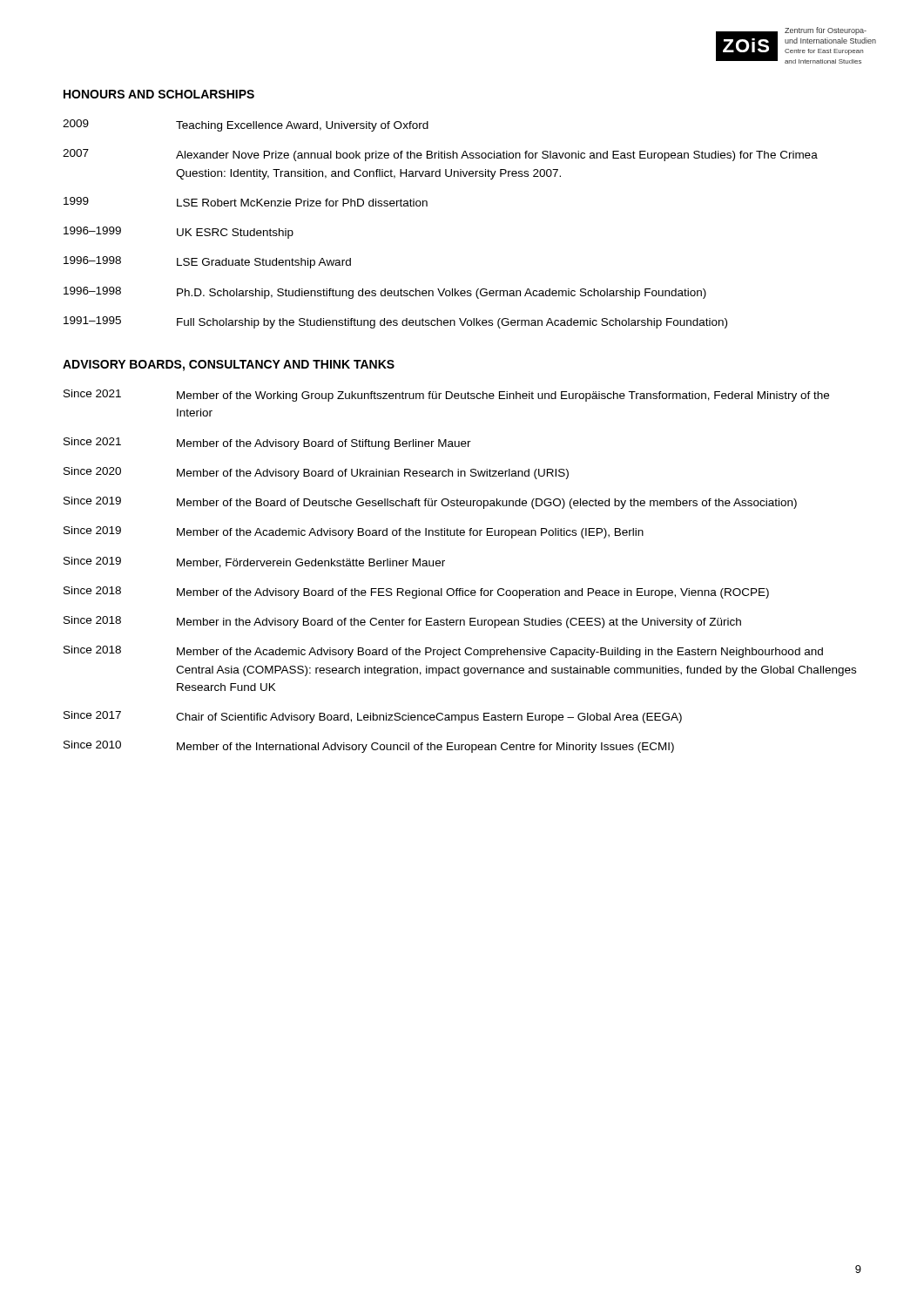Locate the passage starting "Since 2018 Member of the Academic Advisory"
The width and height of the screenshot is (924, 1307).
(462, 670)
